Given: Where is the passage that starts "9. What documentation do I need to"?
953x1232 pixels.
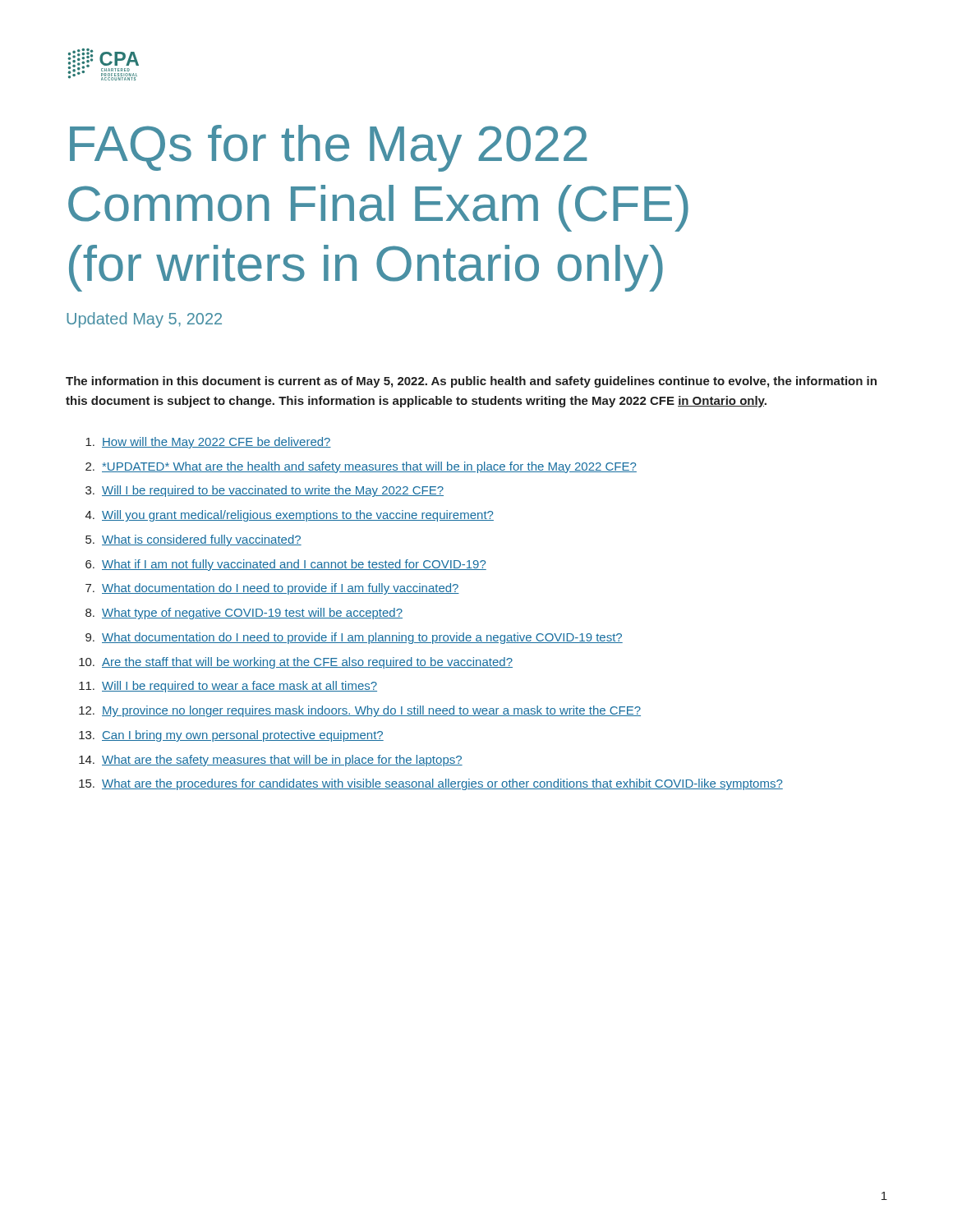Looking at the screenshot, I should coord(344,637).
